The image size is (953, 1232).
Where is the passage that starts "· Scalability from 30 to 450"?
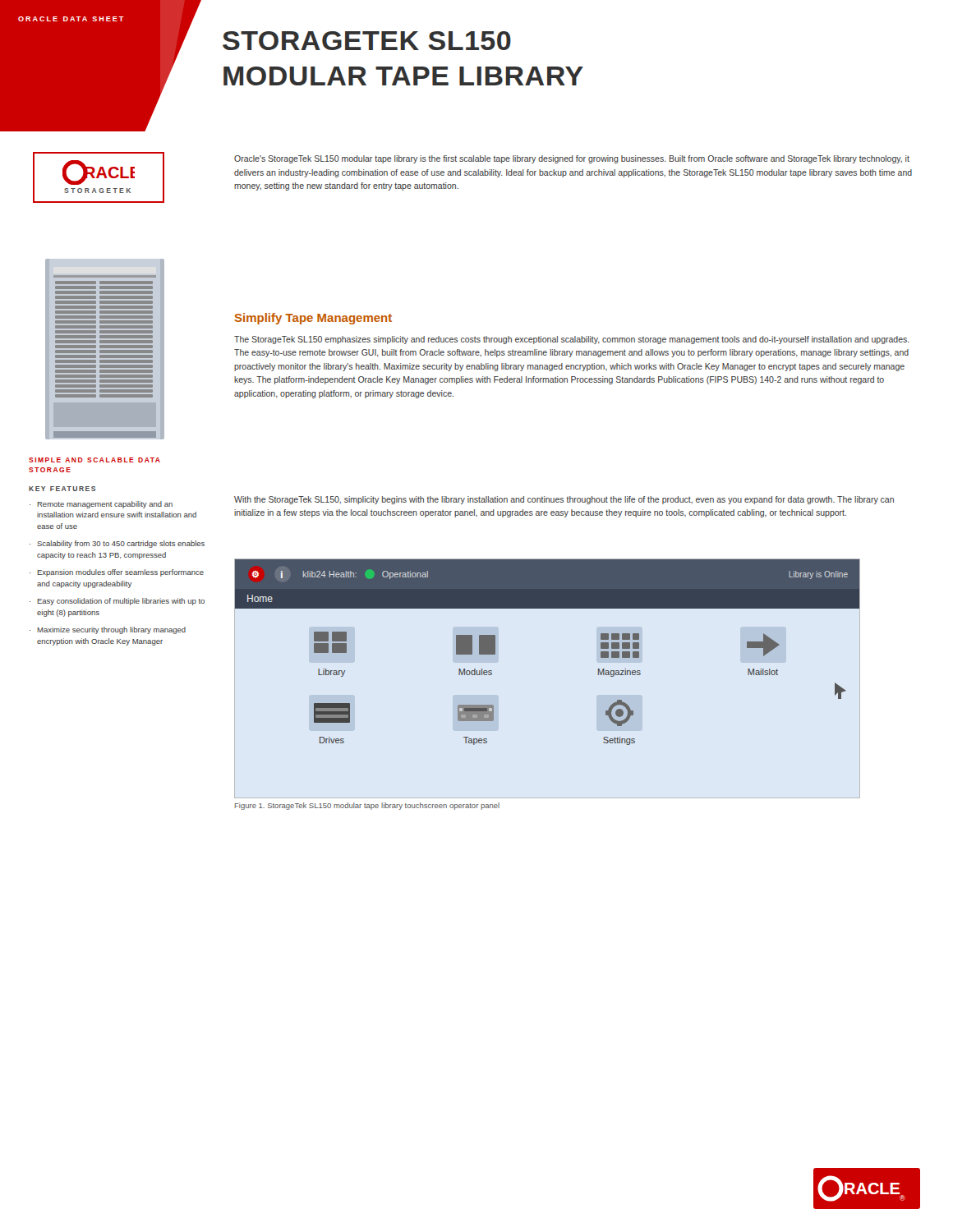[117, 549]
